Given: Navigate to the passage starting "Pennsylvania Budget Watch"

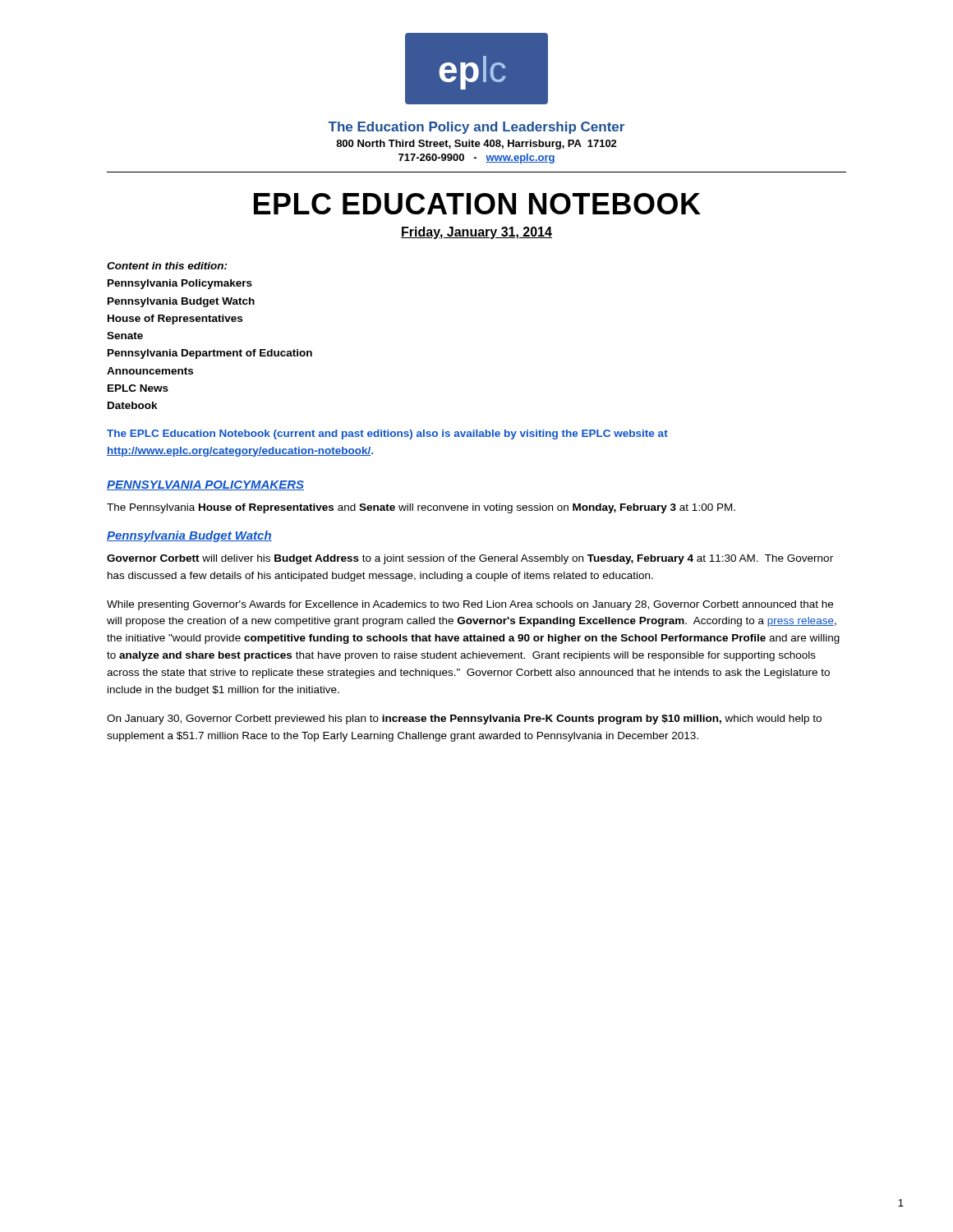Looking at the screenshot, I should pos(189,535).
